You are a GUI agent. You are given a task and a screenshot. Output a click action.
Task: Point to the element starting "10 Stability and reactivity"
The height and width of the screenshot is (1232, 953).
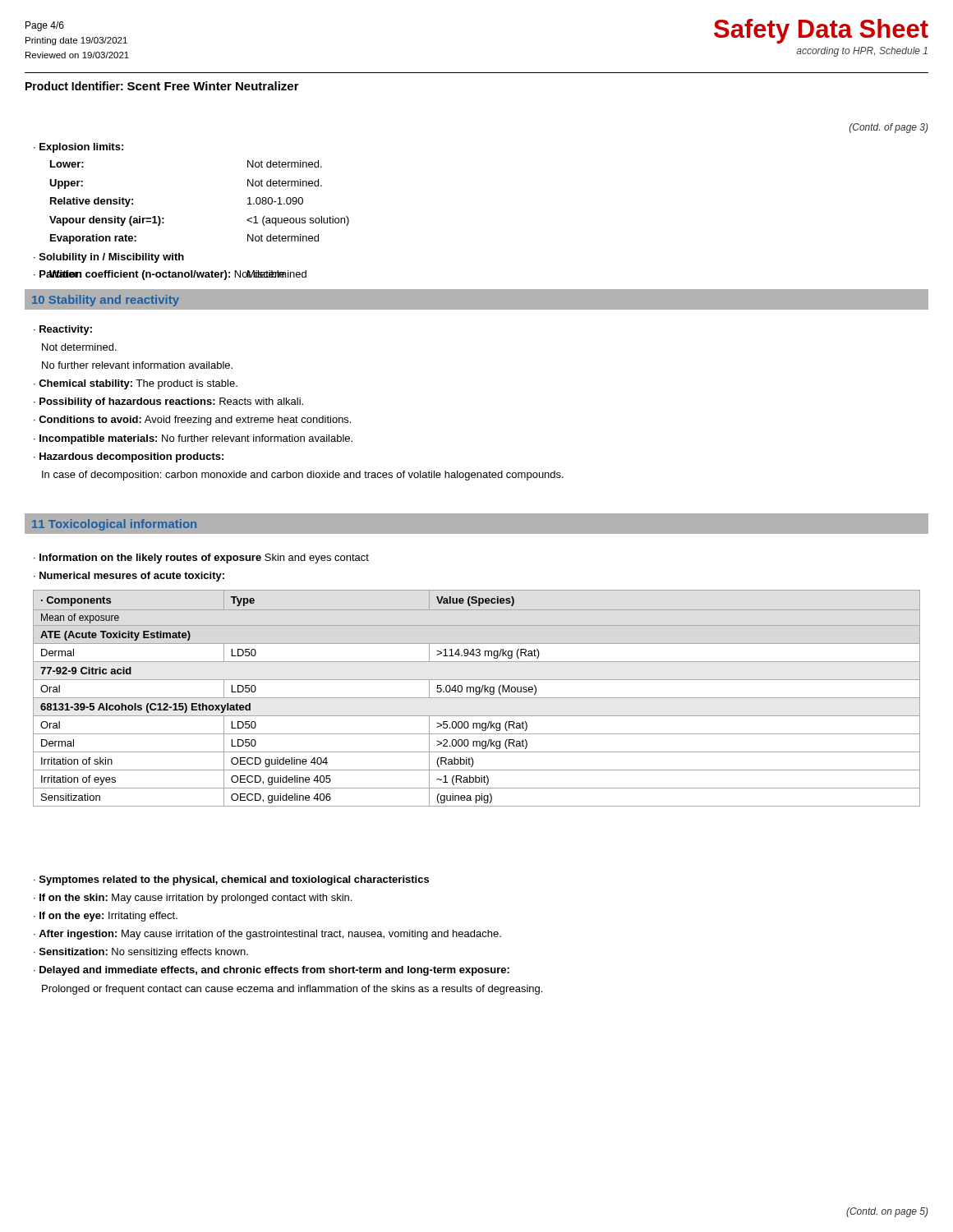pos(105,299)
